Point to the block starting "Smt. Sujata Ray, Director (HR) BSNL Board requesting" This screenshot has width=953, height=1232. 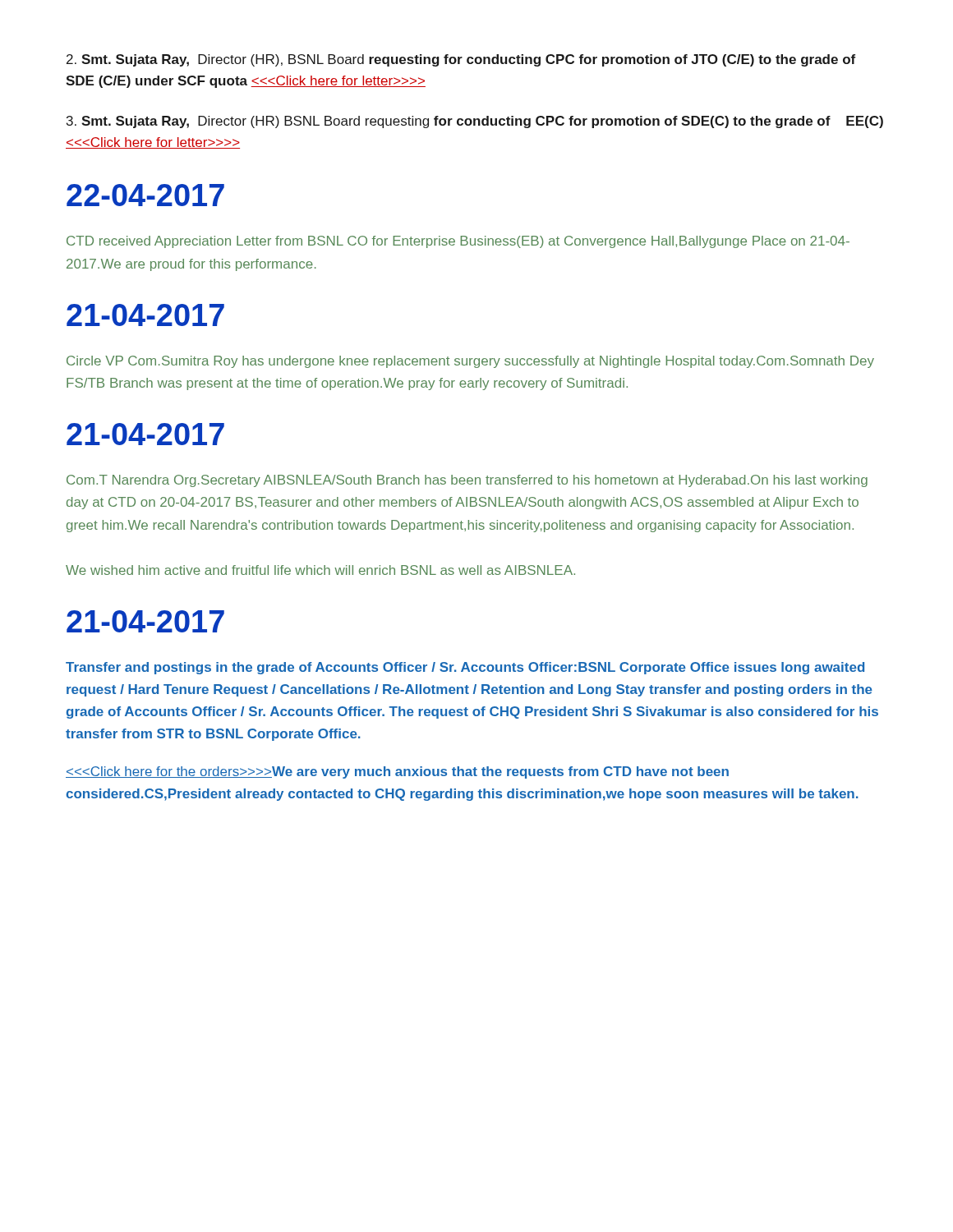[x=475, y=132]
